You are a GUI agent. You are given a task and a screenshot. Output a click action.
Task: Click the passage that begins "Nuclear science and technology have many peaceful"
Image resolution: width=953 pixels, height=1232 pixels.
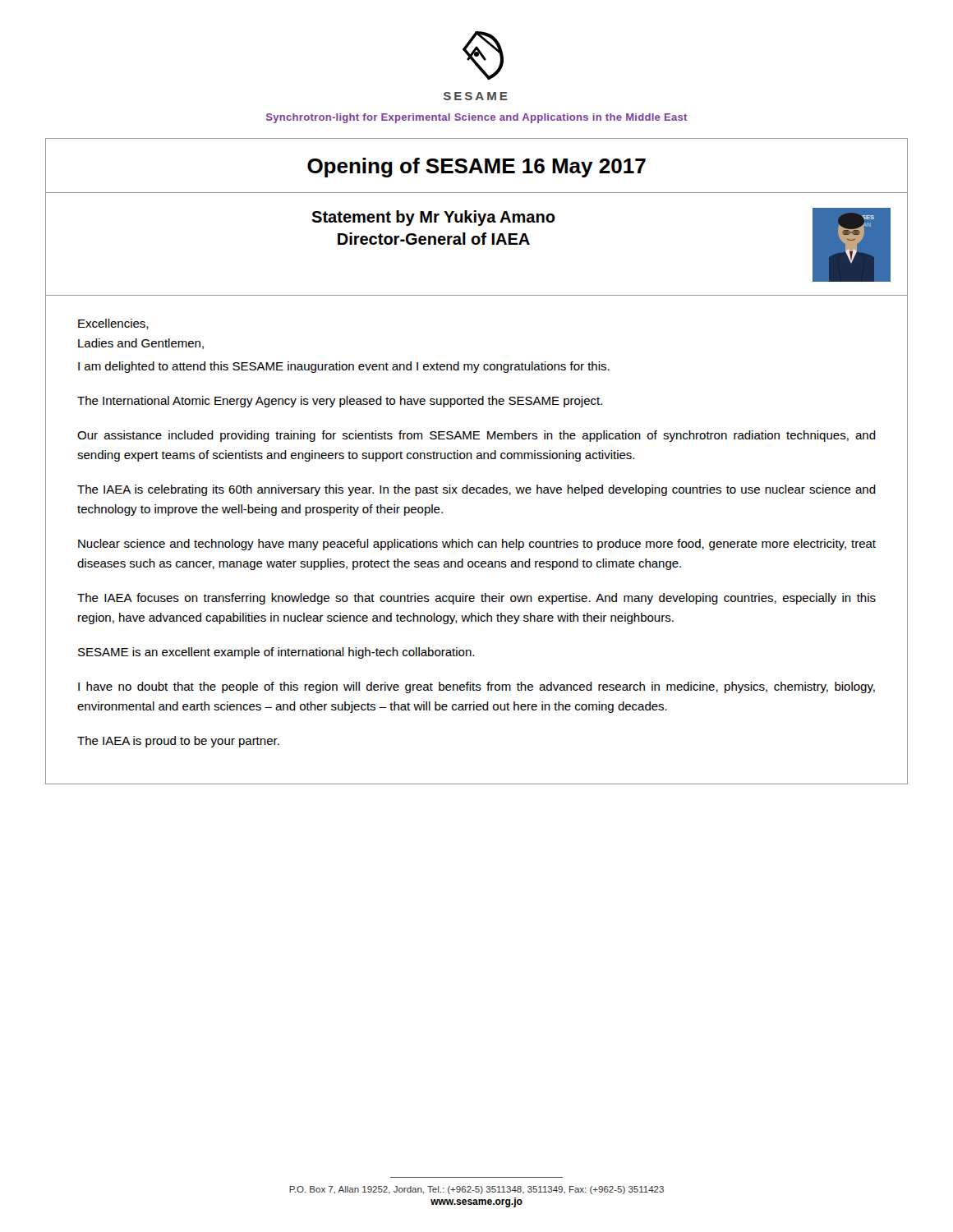[x=476, y=553]
